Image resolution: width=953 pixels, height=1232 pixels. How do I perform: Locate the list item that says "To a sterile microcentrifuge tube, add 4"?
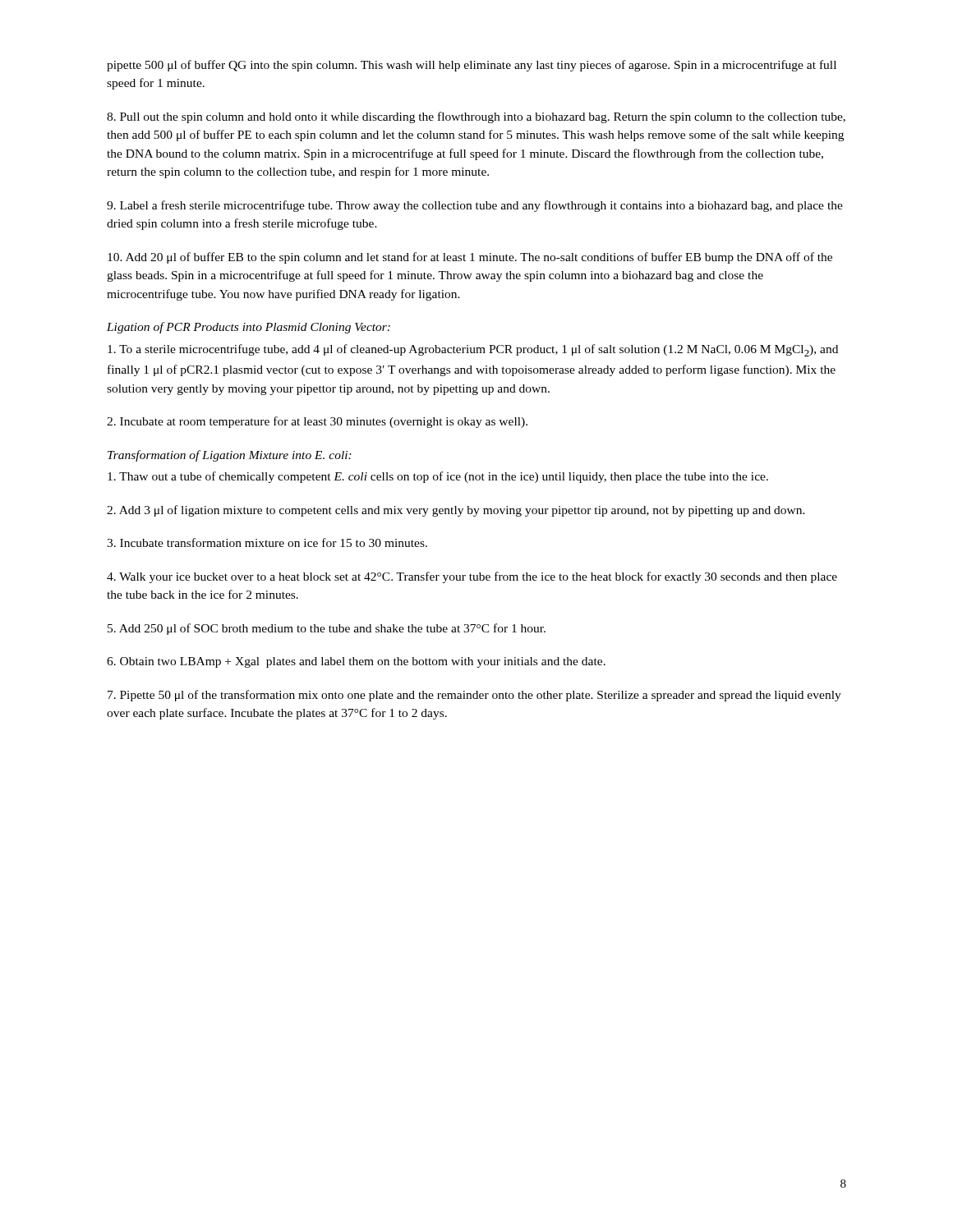[x=473, y=368]
